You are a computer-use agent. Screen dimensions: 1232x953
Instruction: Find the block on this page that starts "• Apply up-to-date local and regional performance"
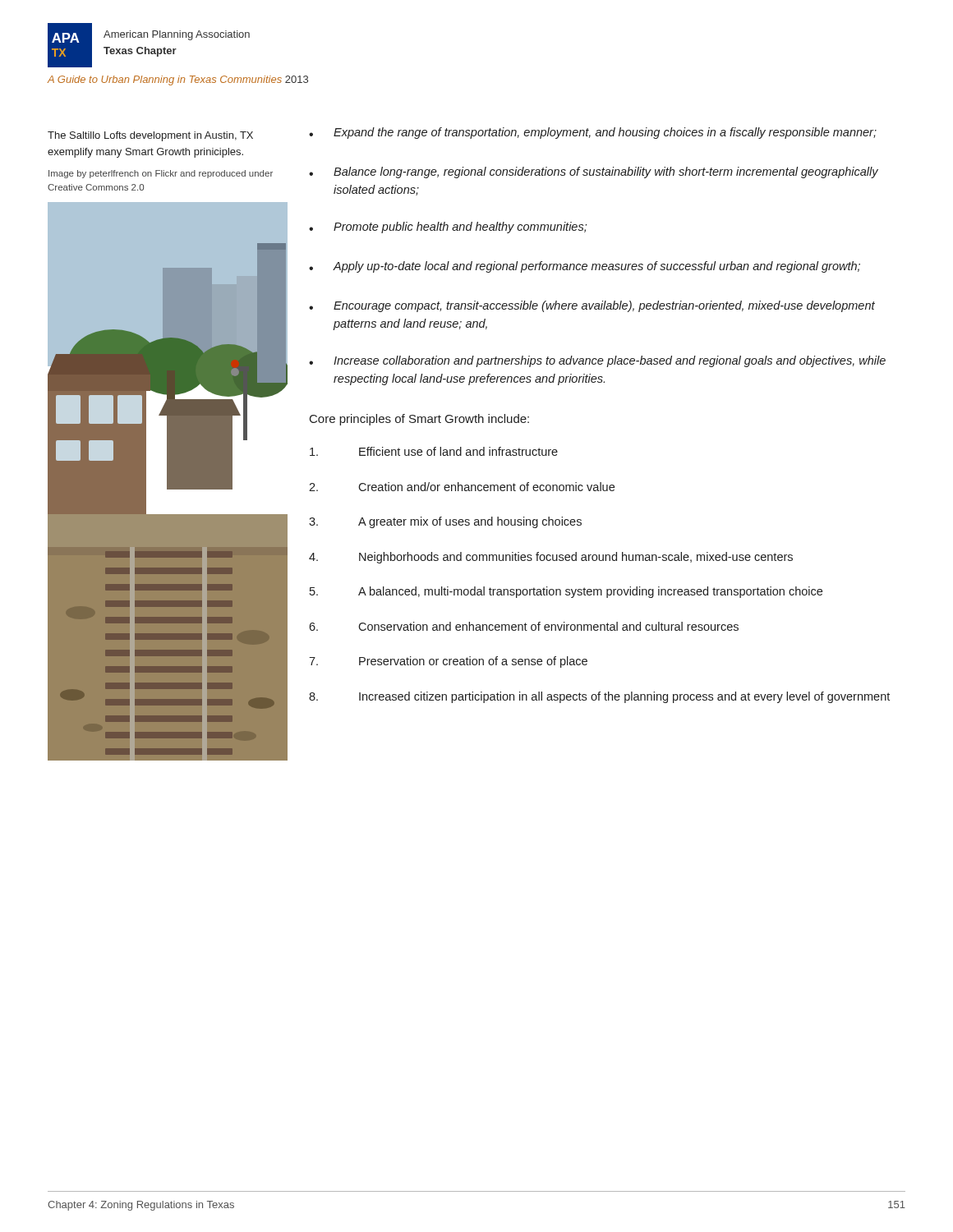[x=585, y=268]
